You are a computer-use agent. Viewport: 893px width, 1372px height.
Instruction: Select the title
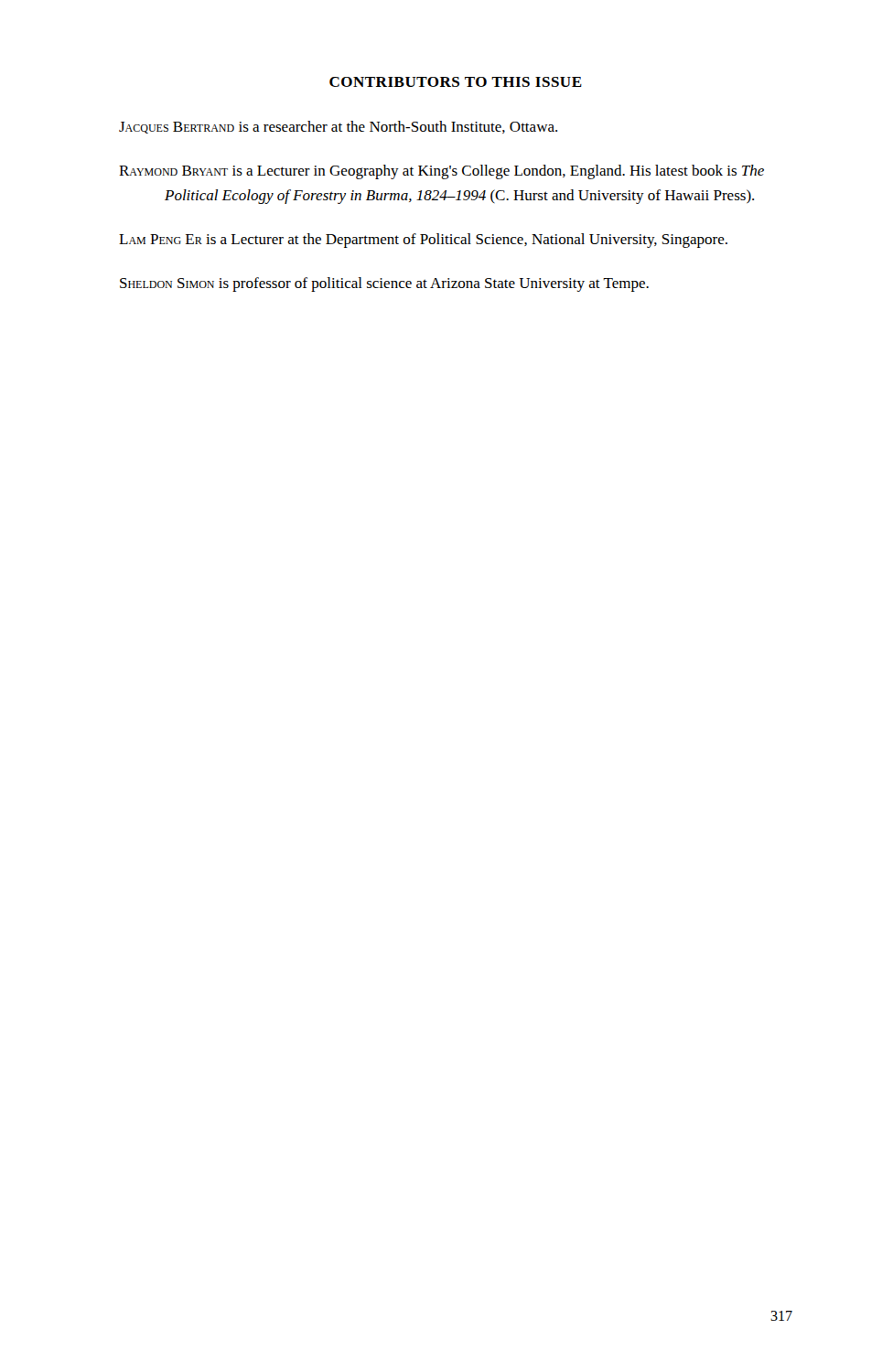coord(456,82)
